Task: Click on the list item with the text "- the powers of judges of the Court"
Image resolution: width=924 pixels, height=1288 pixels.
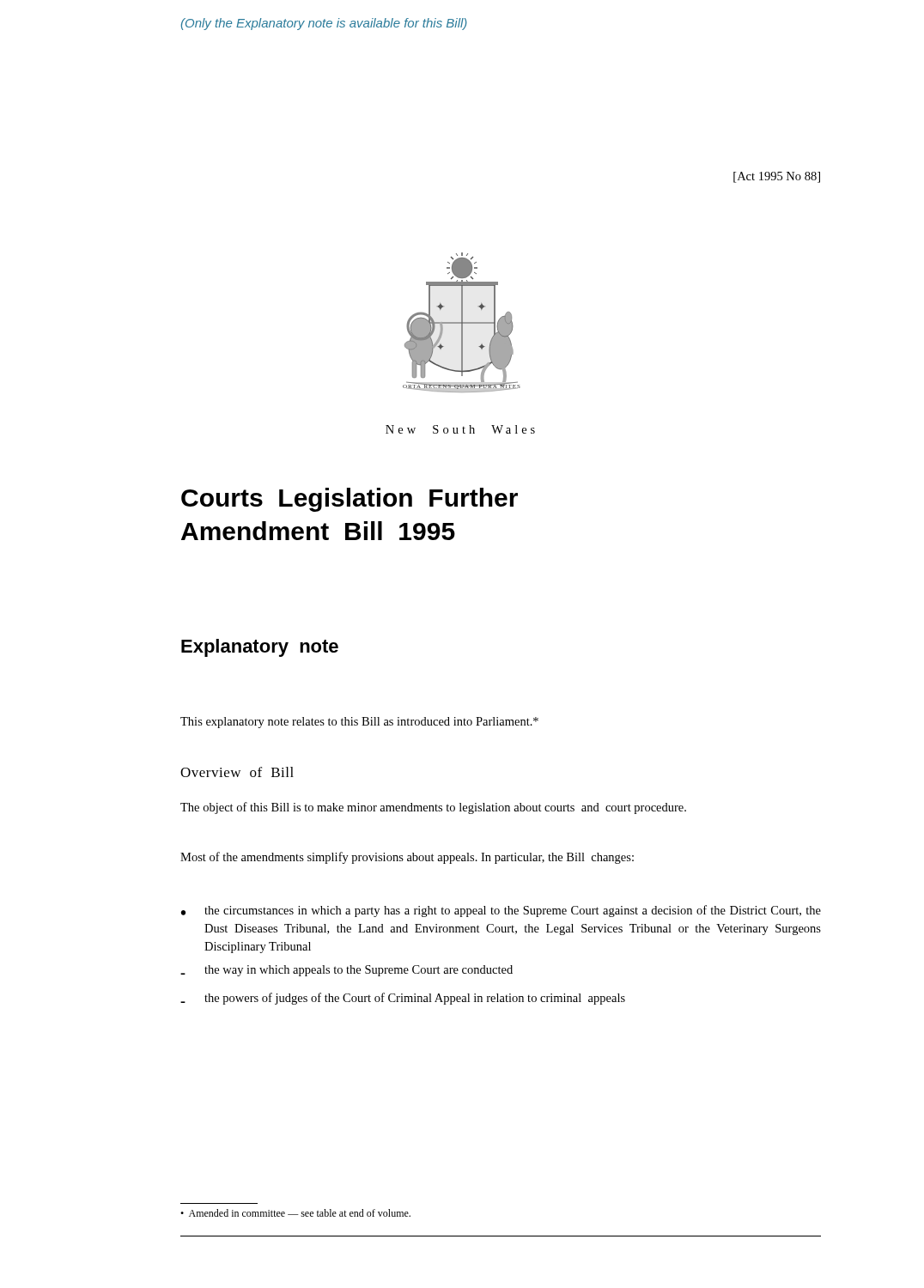Action: tap(501, 1001)
